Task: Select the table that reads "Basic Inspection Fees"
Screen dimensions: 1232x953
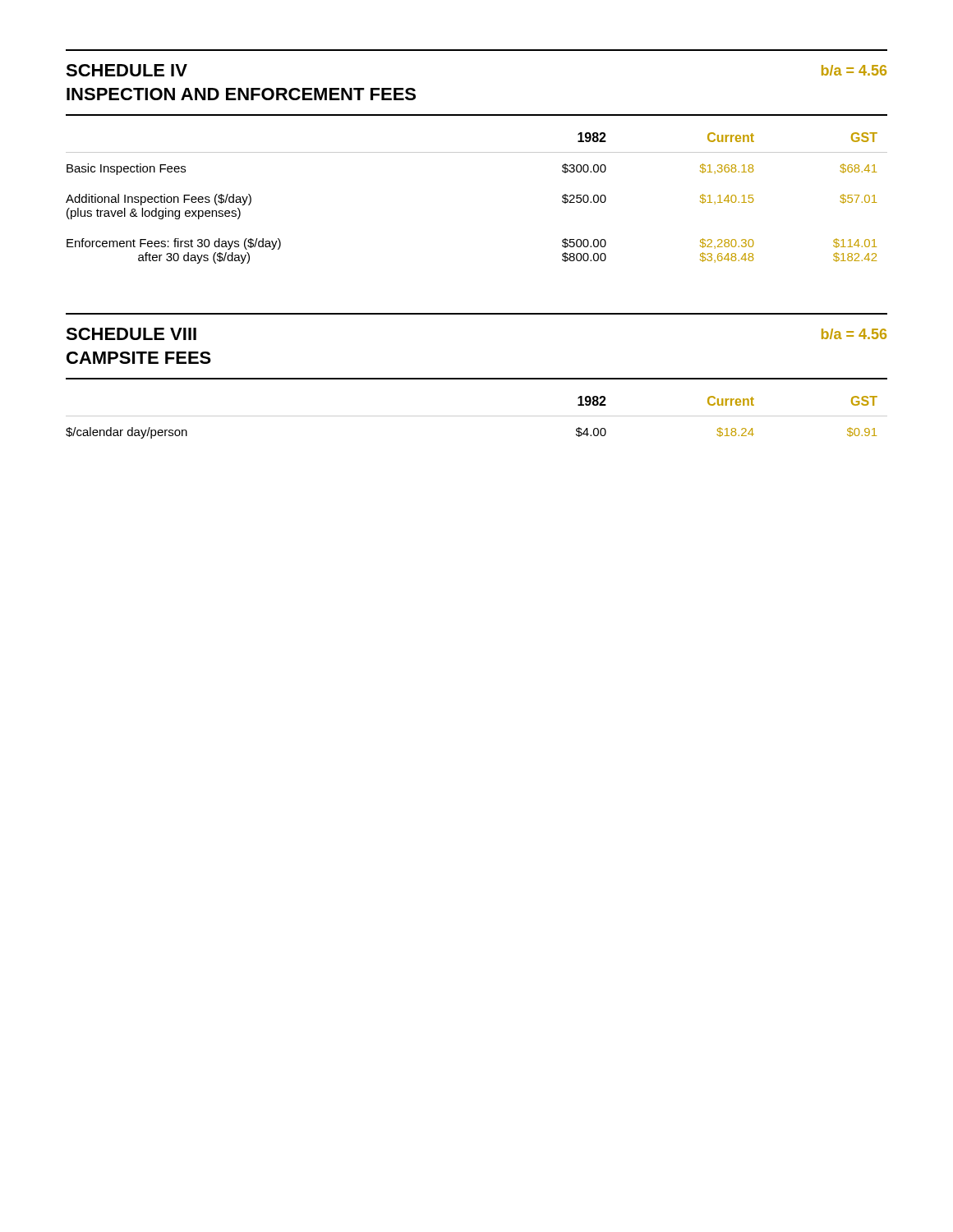Action: (476, 198)
